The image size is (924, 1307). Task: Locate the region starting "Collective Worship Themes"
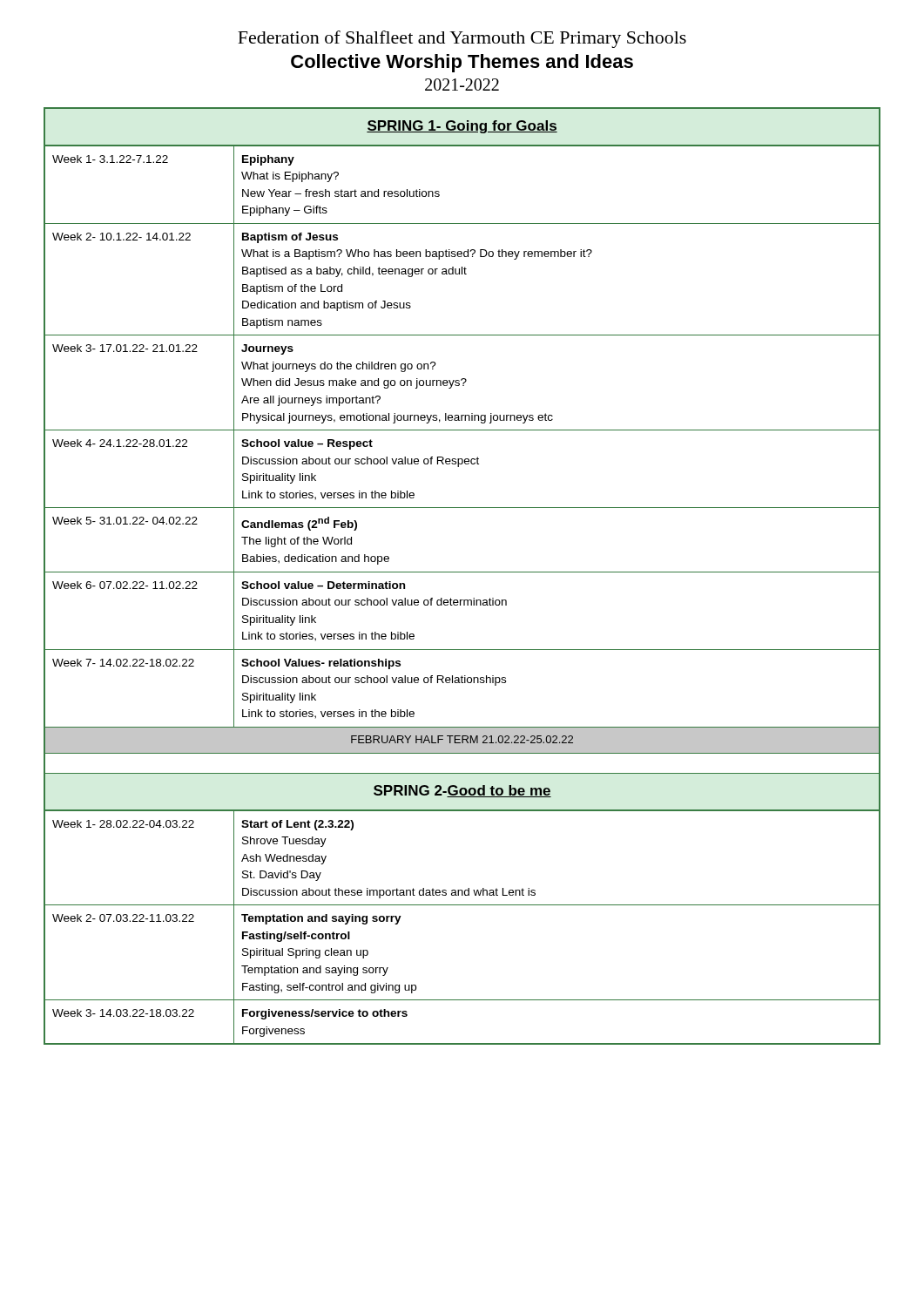(462, 61)
